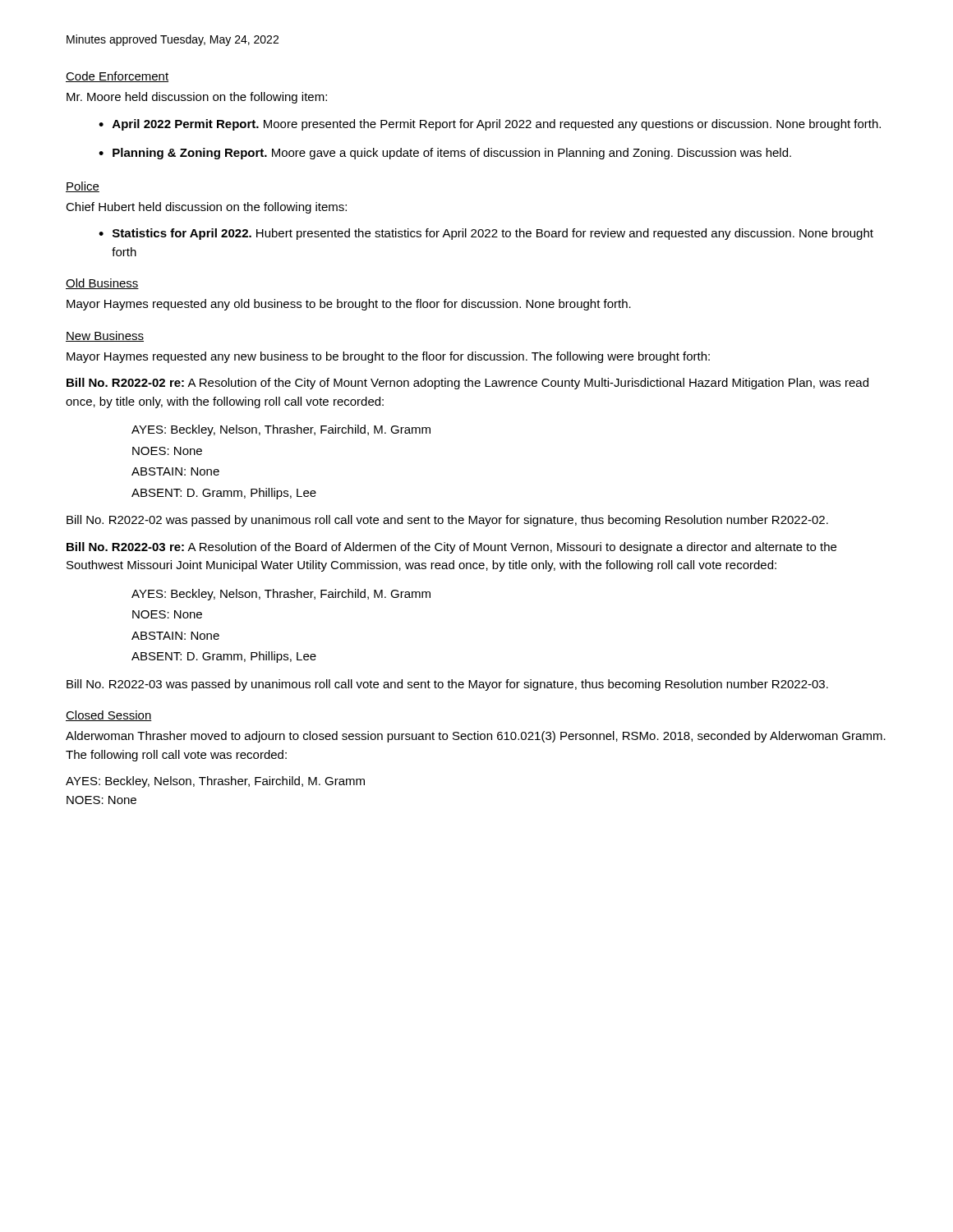Point to "Code Enforcement"

pyautogui.click(x=117, y=76)
